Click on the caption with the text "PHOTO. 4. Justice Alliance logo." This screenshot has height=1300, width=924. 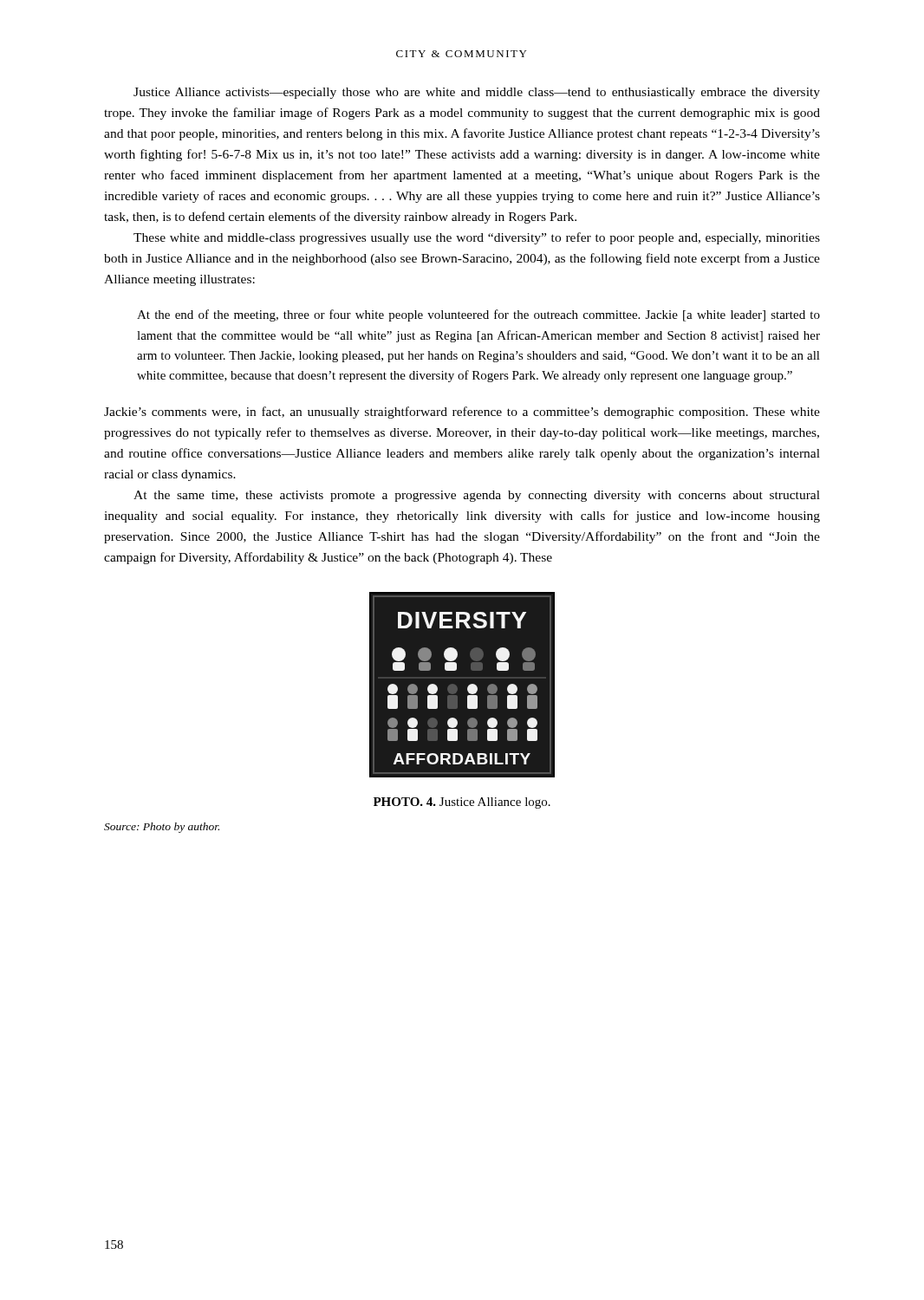click(x=462, y=802)
